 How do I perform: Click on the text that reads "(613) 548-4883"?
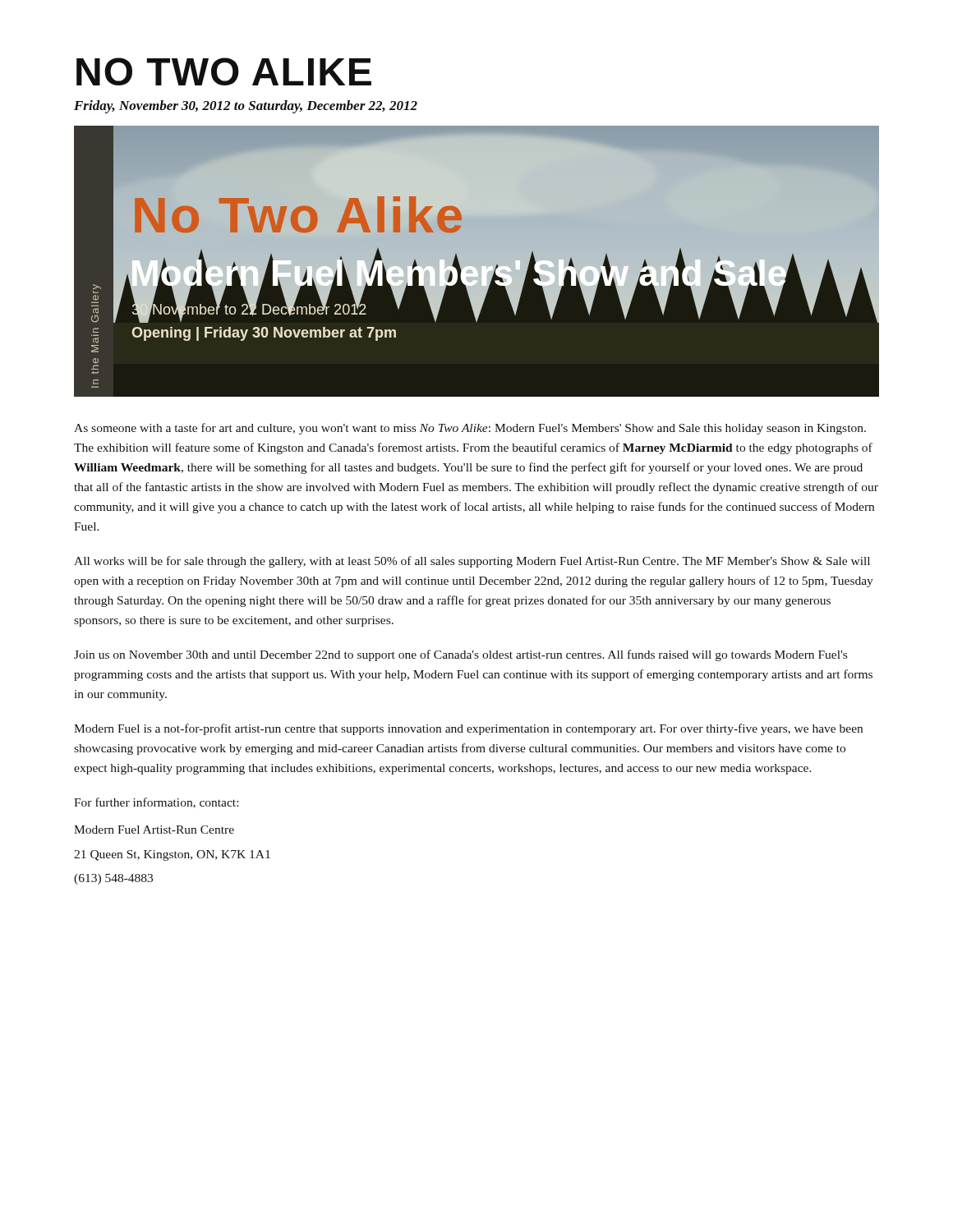coord(114,878)
